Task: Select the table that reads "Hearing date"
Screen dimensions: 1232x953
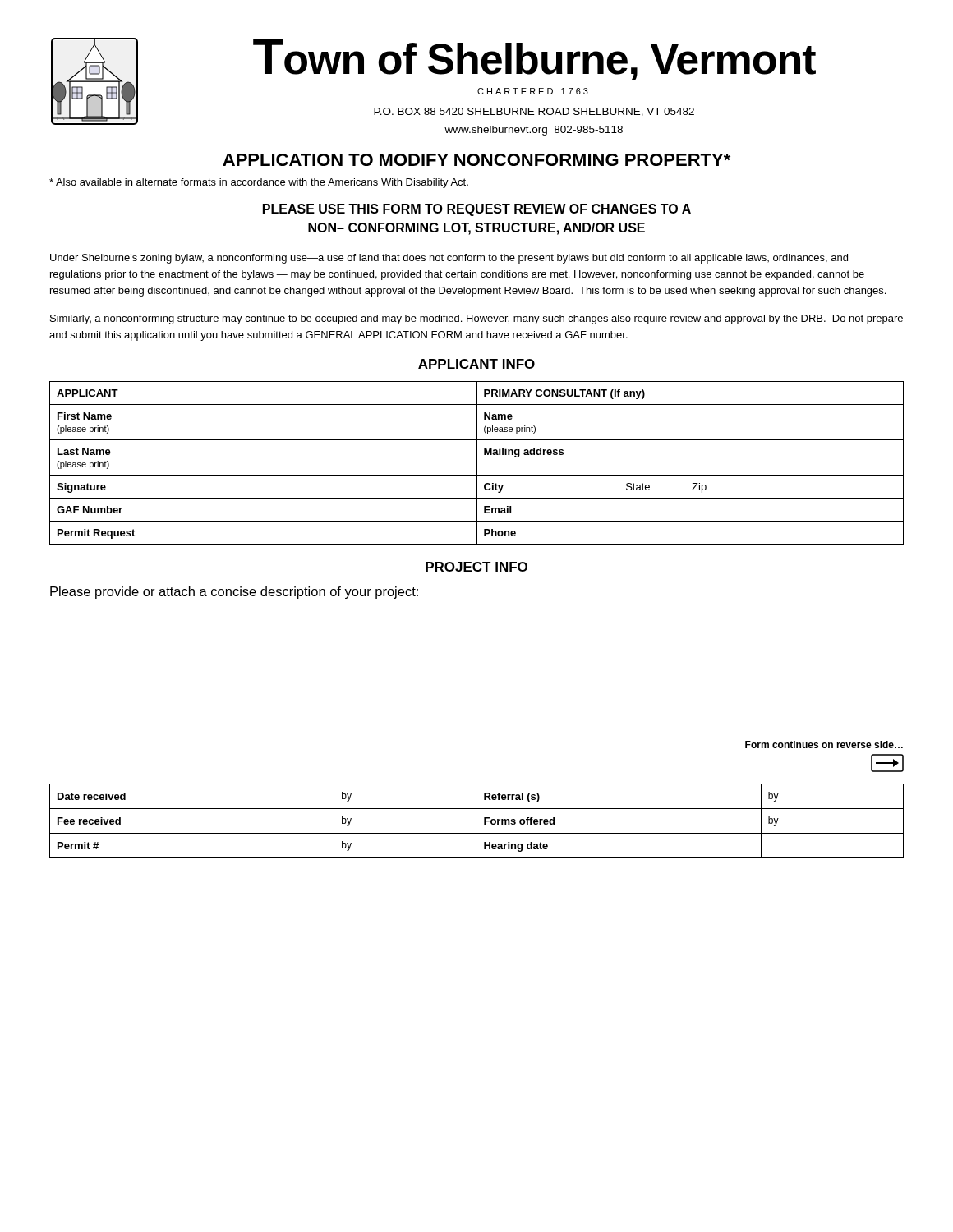Action: coord(476,821)
